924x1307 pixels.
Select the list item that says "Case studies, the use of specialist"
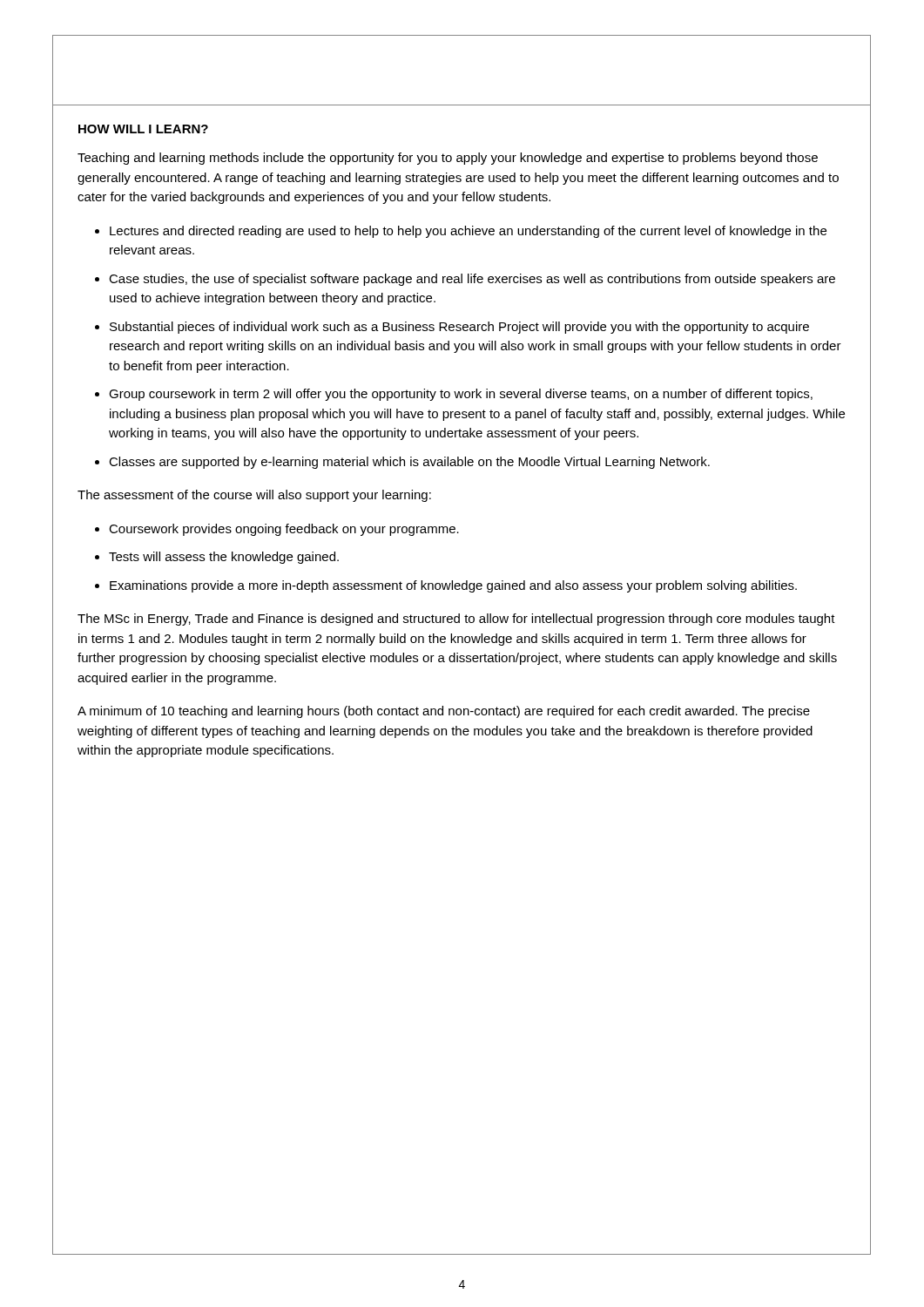pyautogui.click(x=472, y=288)
